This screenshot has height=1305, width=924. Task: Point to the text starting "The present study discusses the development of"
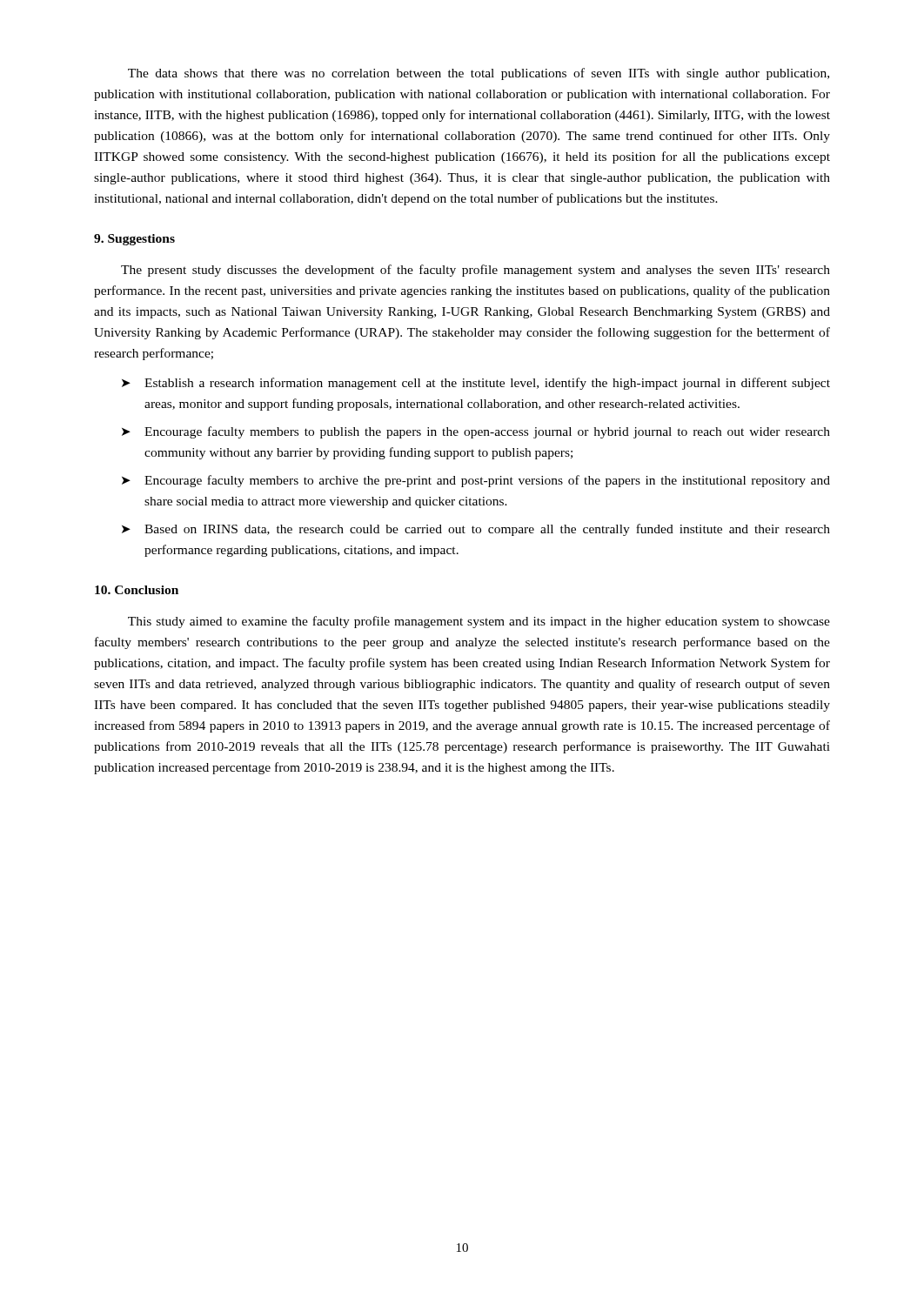(x=462, y=312)
